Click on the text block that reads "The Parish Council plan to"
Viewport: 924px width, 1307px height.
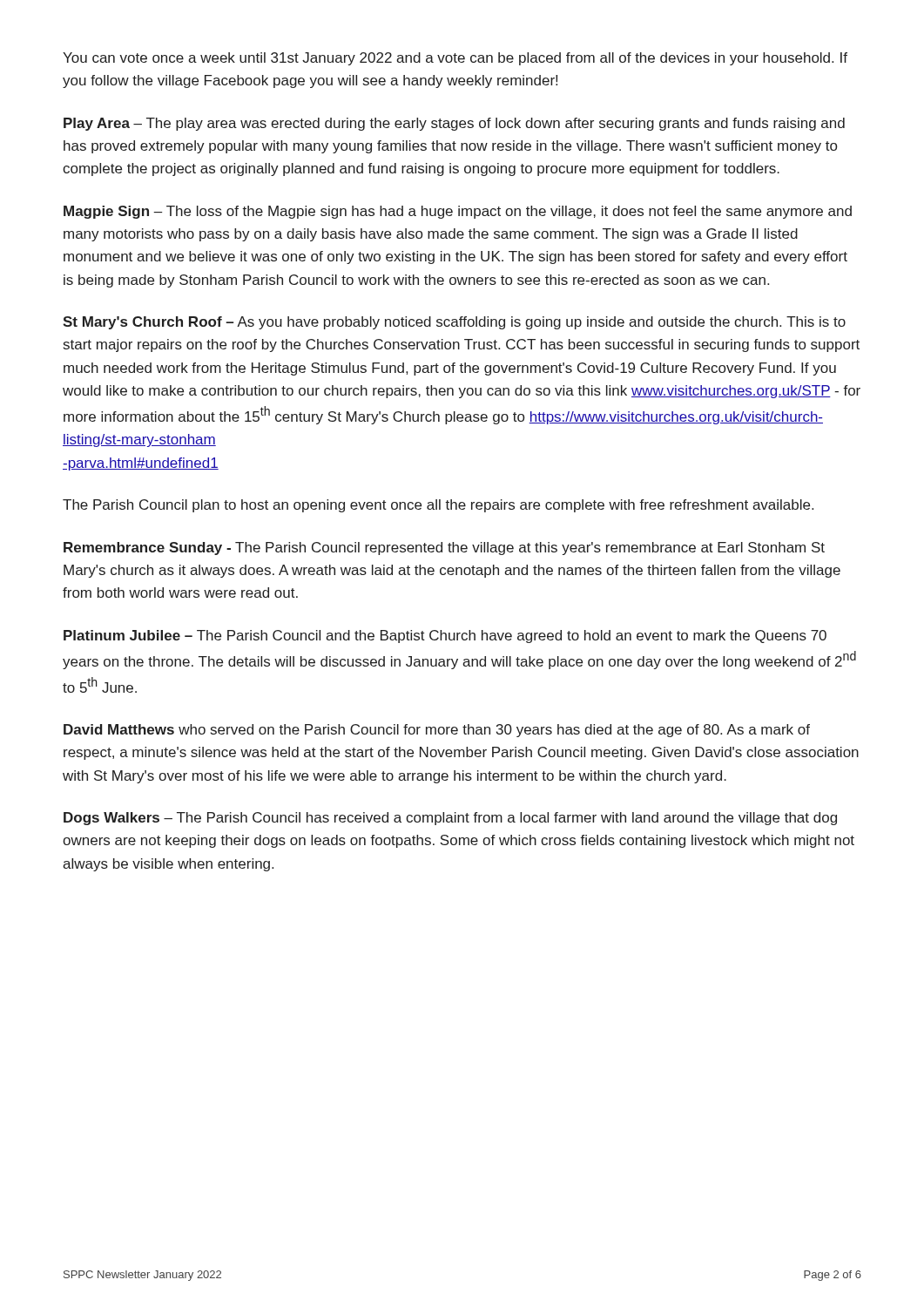439,505
